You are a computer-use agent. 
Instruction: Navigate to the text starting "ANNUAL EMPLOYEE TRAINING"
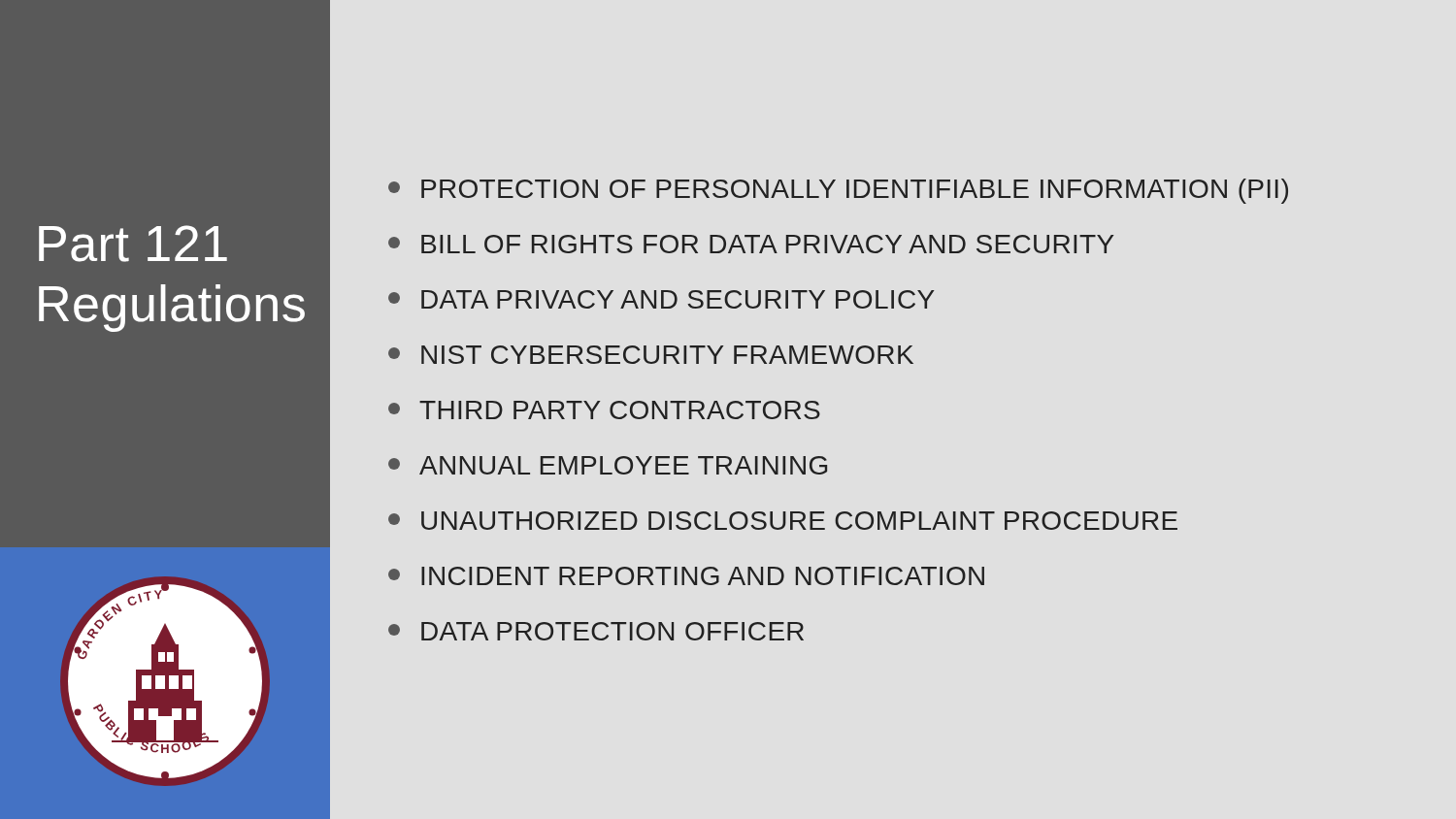(x=609, y=465)
